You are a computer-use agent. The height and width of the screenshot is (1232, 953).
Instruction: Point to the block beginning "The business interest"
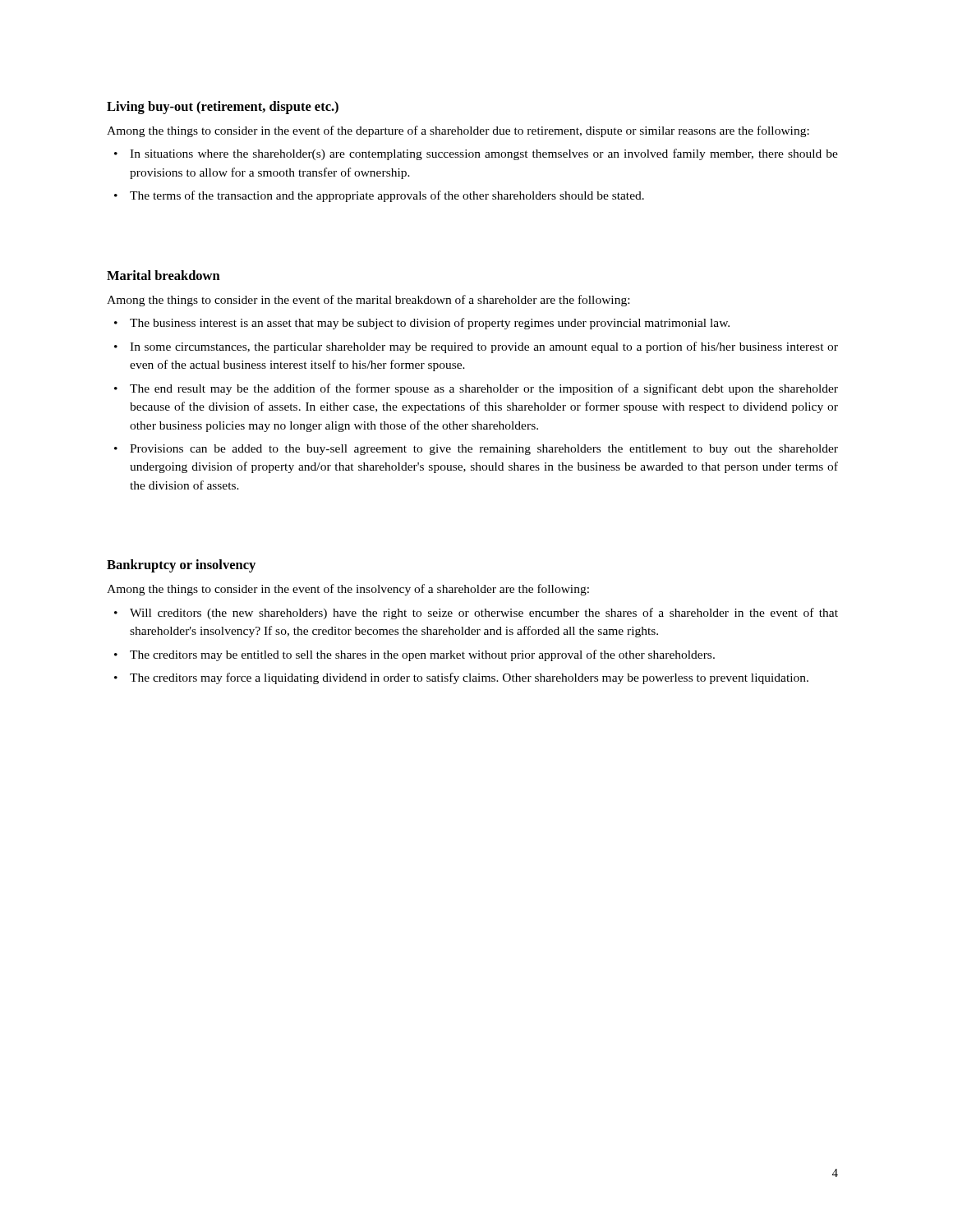click(430, 323)
